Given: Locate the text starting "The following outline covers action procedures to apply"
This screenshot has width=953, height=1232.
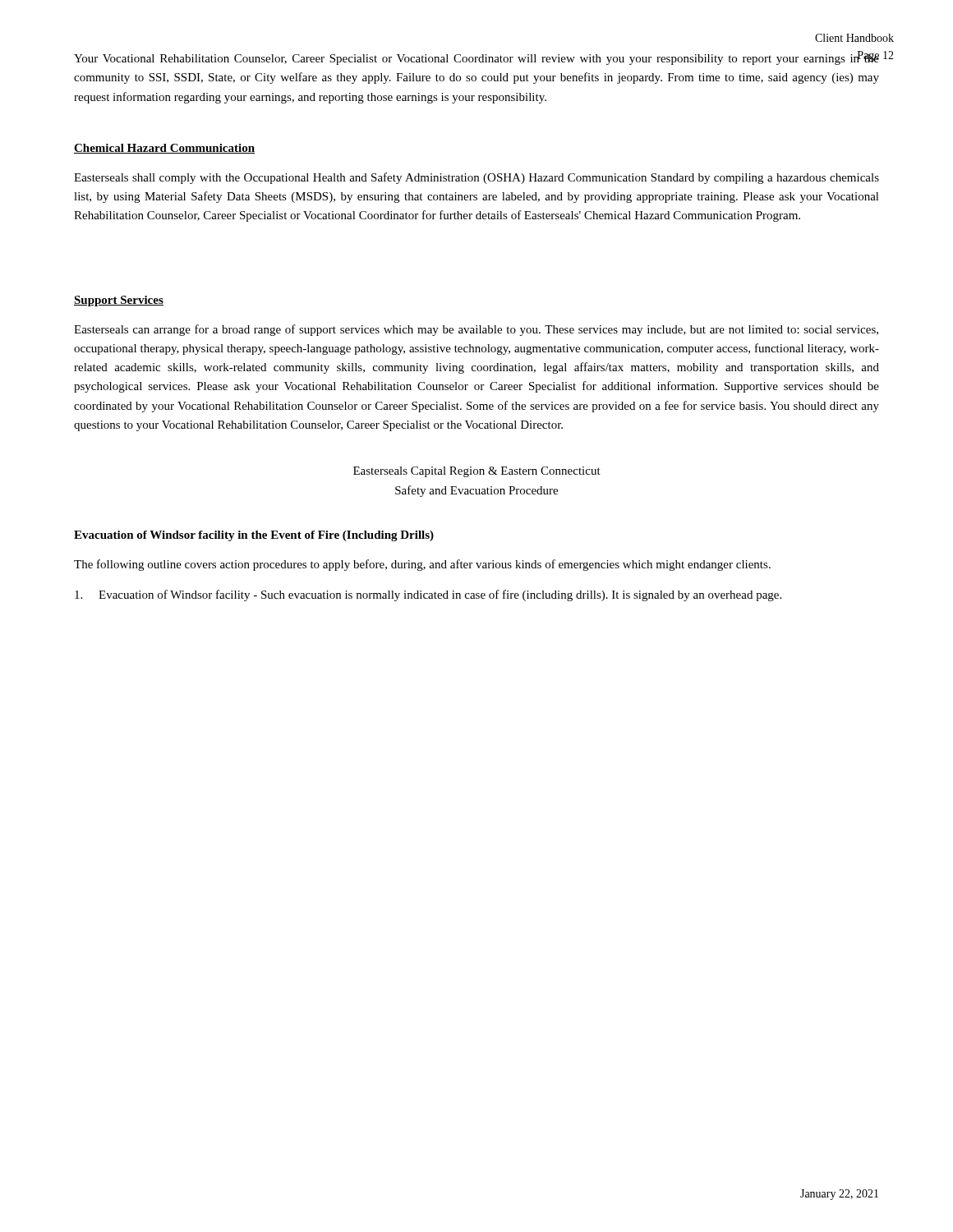Looking at the screenshot, I should pos(423,564).
